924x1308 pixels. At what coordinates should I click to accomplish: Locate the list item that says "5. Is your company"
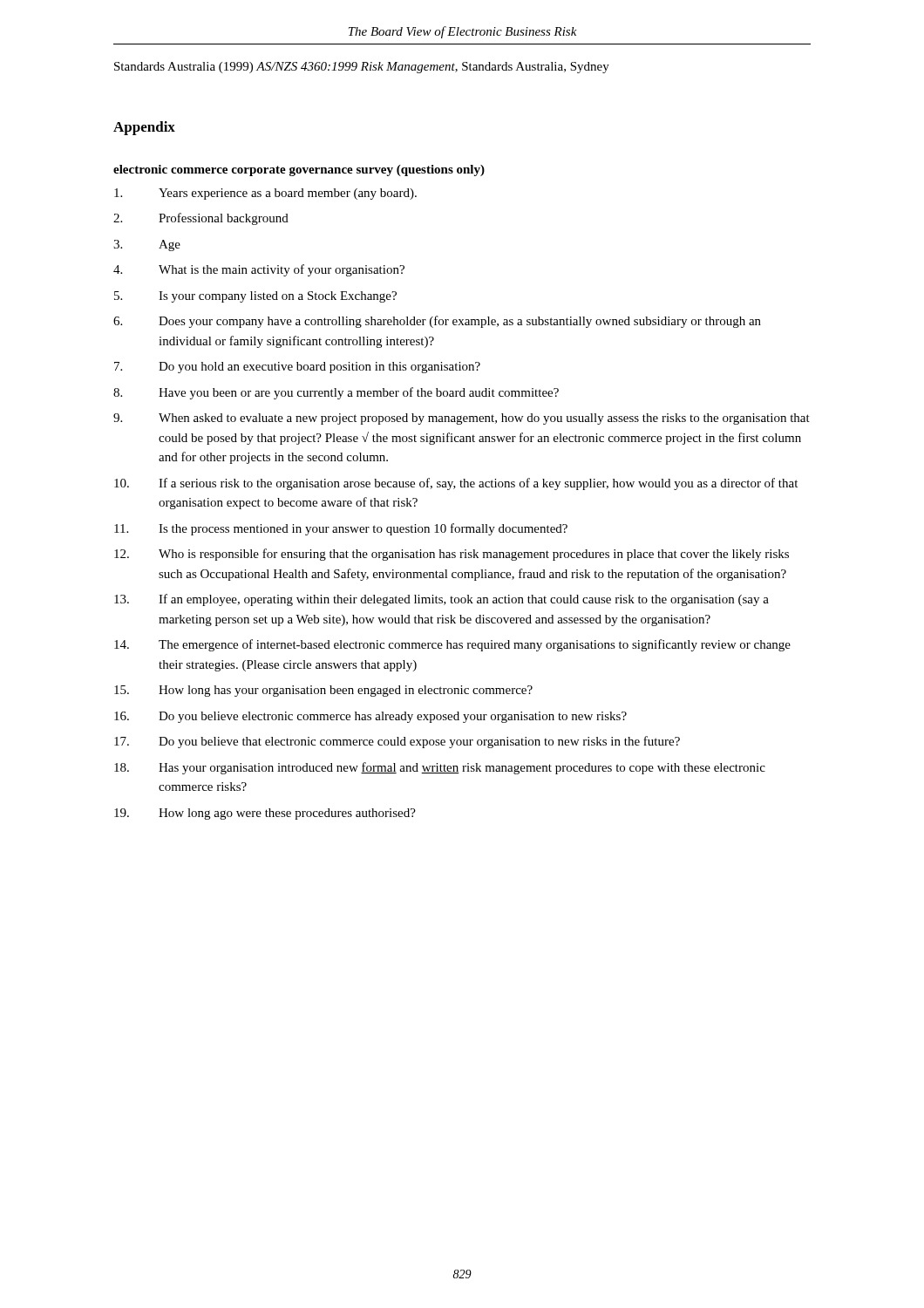click(255, 297)
